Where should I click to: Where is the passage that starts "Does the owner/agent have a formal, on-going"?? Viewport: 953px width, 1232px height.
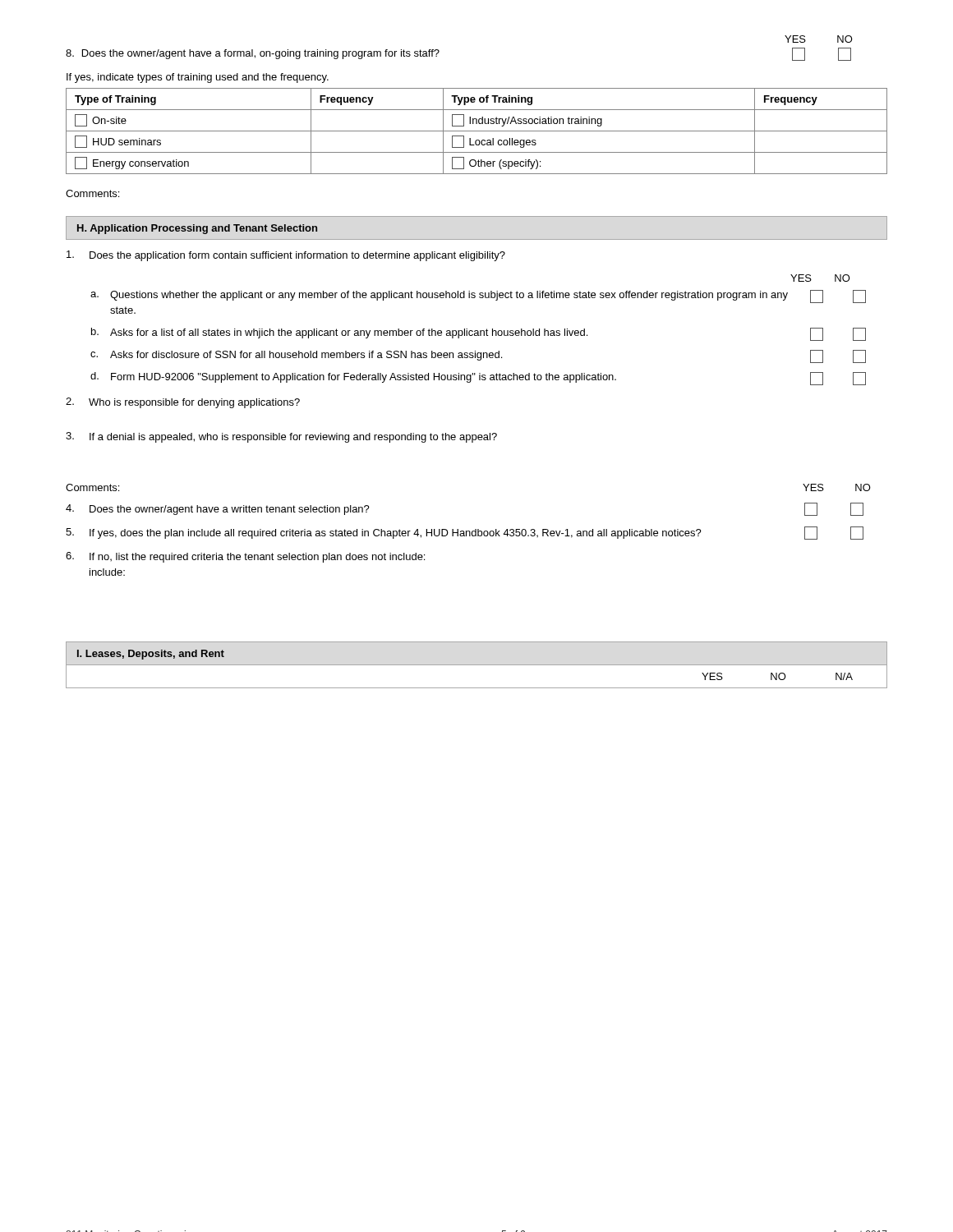(x=249, y=54)
